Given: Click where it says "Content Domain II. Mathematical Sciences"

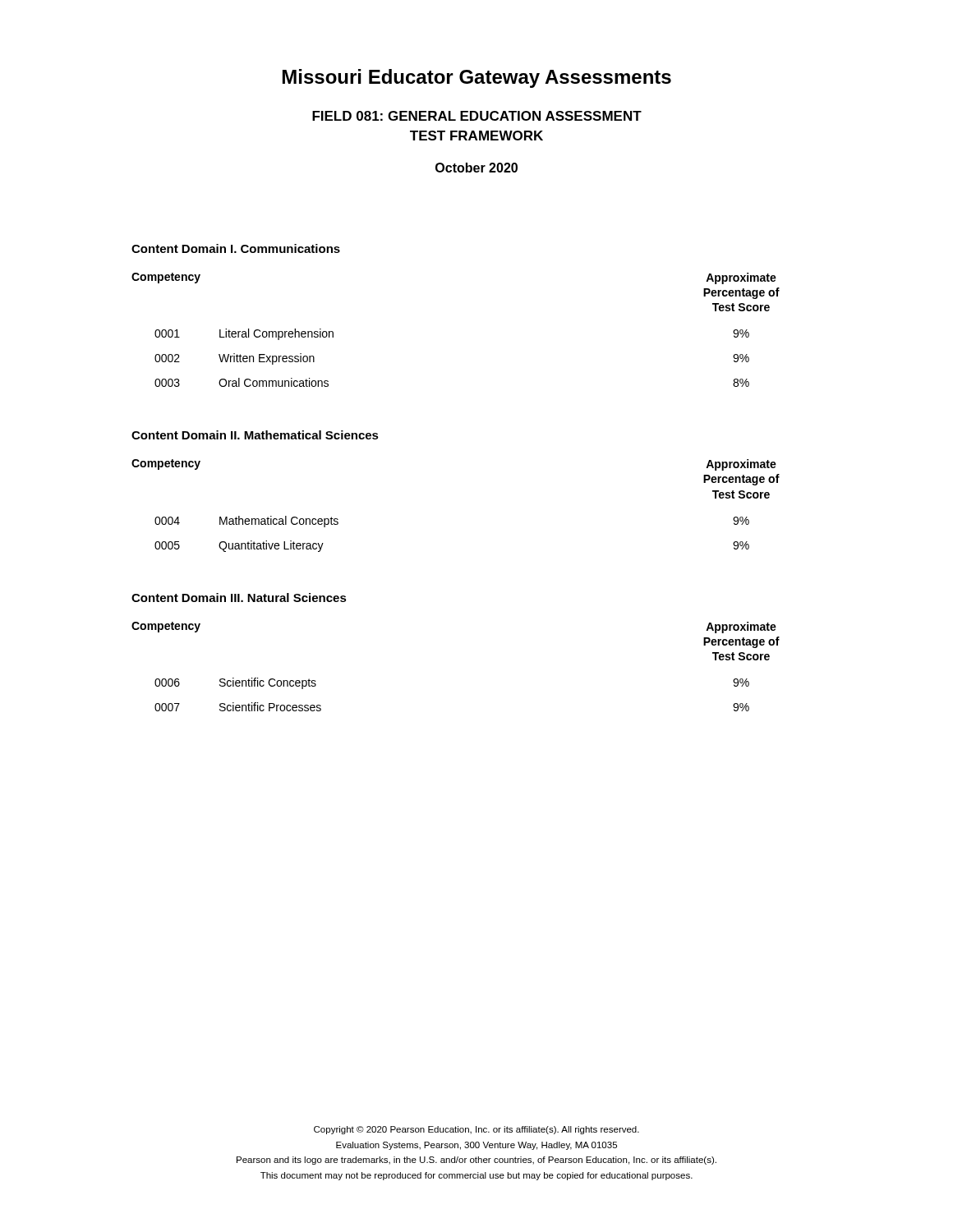Looking at the screenshot, I should (255, 435).
